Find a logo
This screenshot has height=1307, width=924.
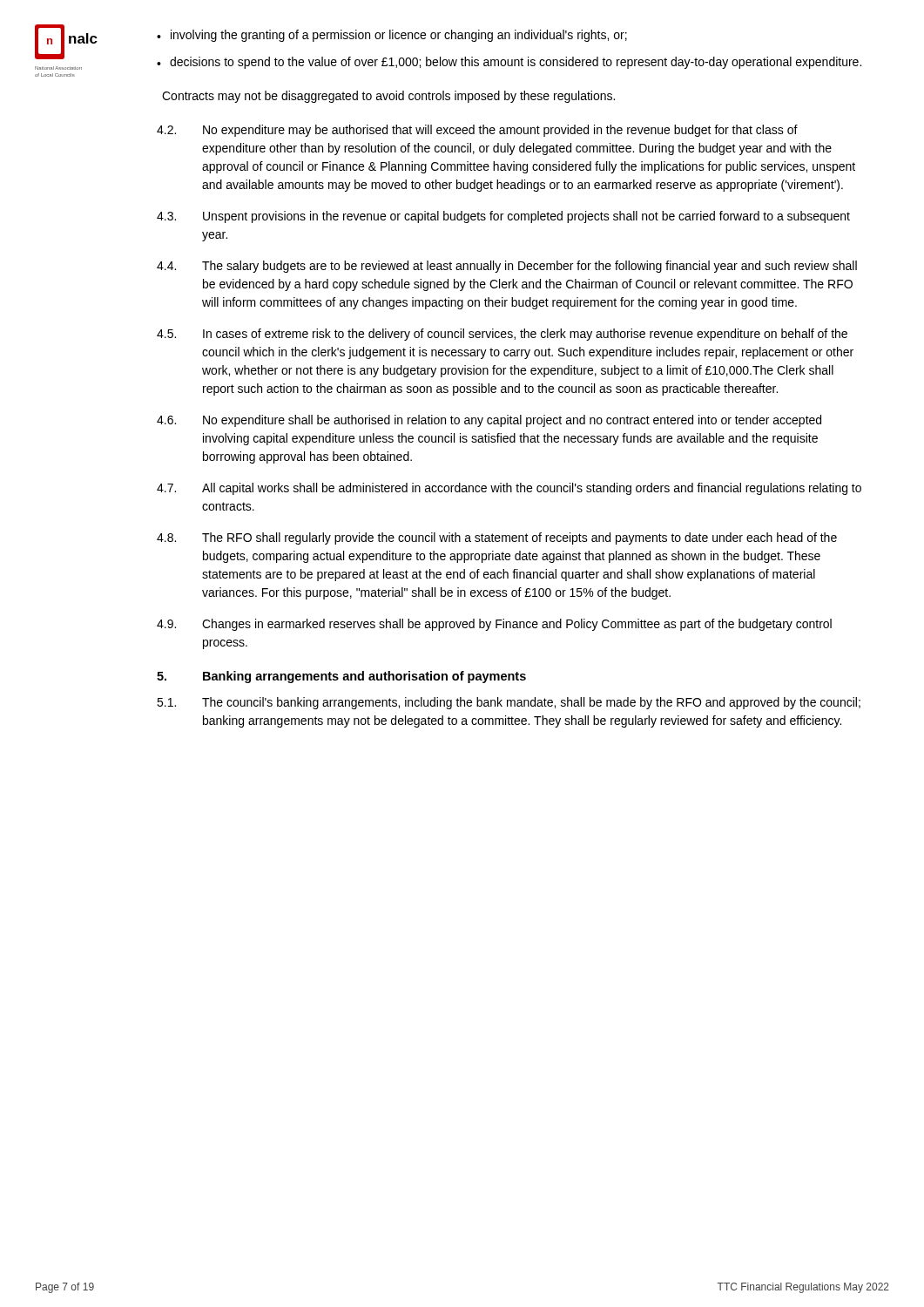tap(73, 56)
